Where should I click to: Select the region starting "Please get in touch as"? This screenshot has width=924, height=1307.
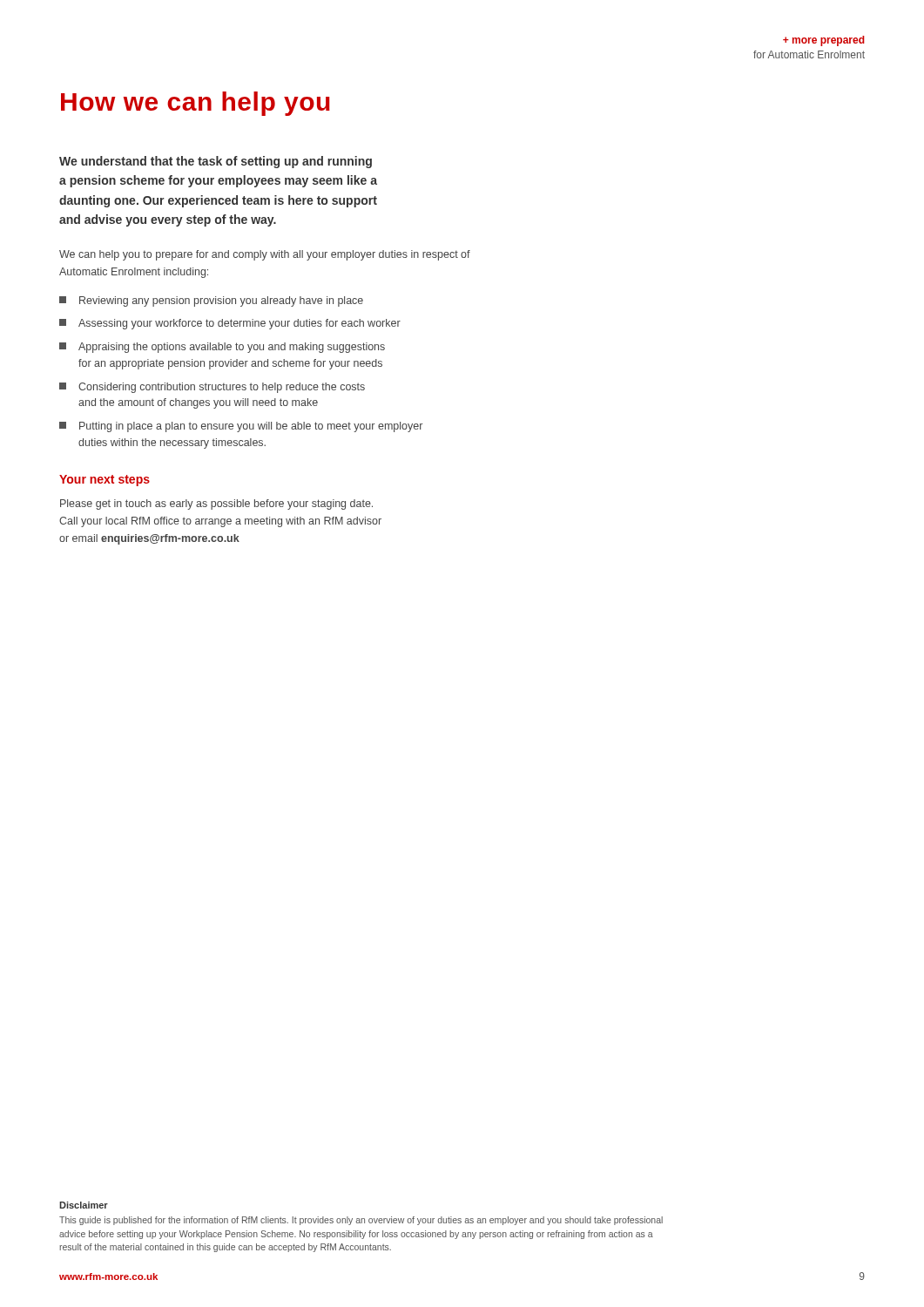220,521
